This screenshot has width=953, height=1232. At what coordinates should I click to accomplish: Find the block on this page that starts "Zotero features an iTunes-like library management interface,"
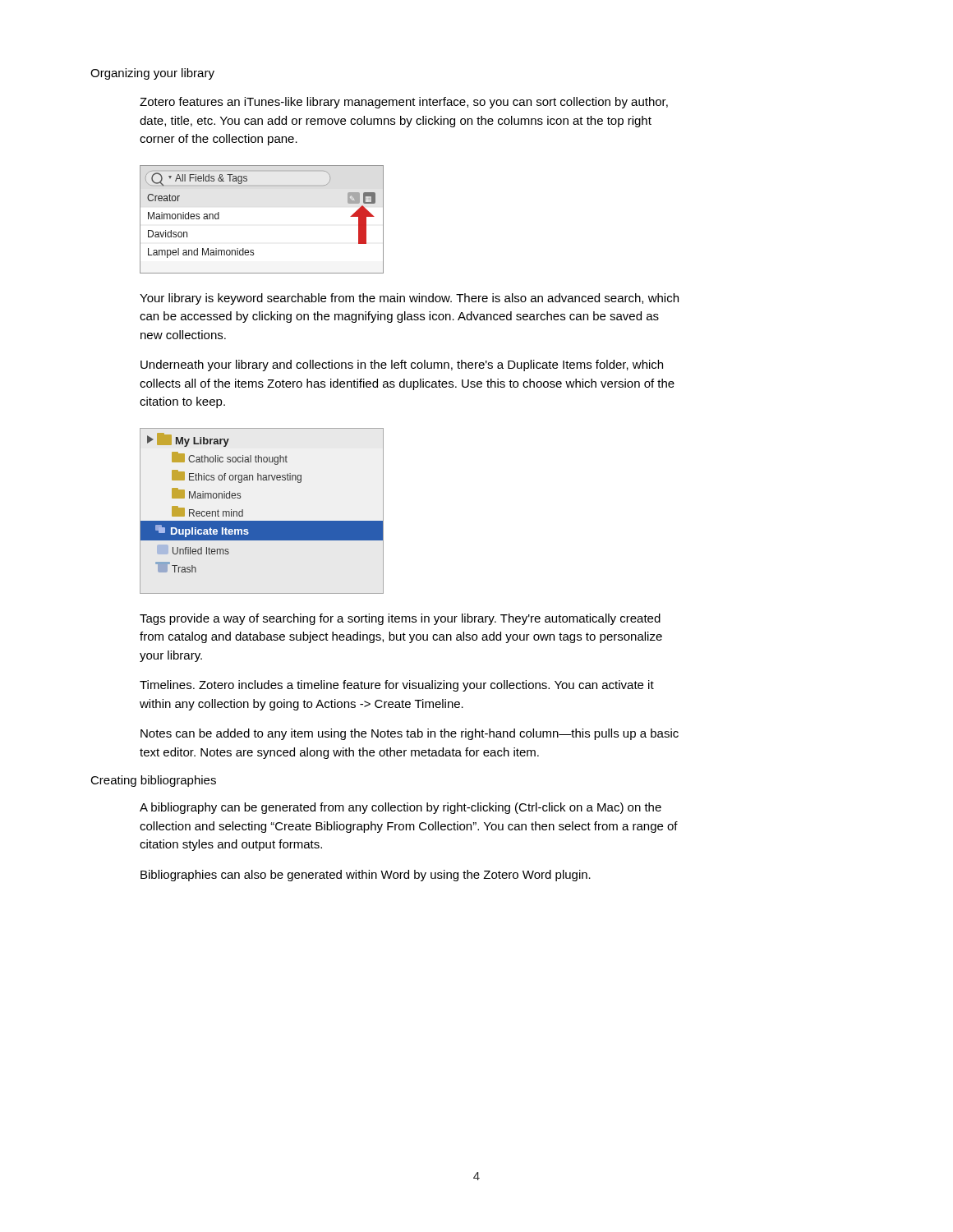pyautogui.click(x=404, y=120)
